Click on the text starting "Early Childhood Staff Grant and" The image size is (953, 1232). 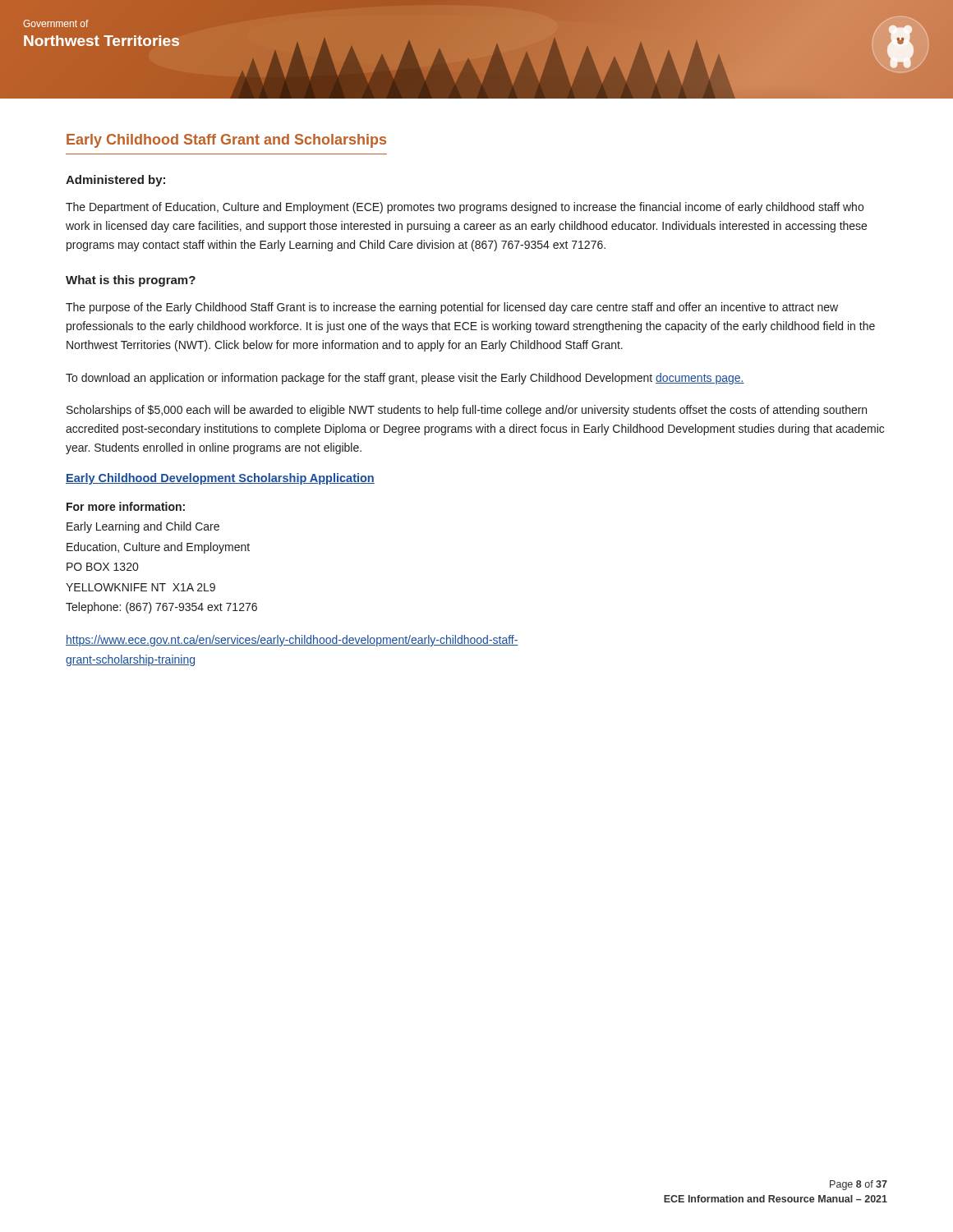[226, 143]
